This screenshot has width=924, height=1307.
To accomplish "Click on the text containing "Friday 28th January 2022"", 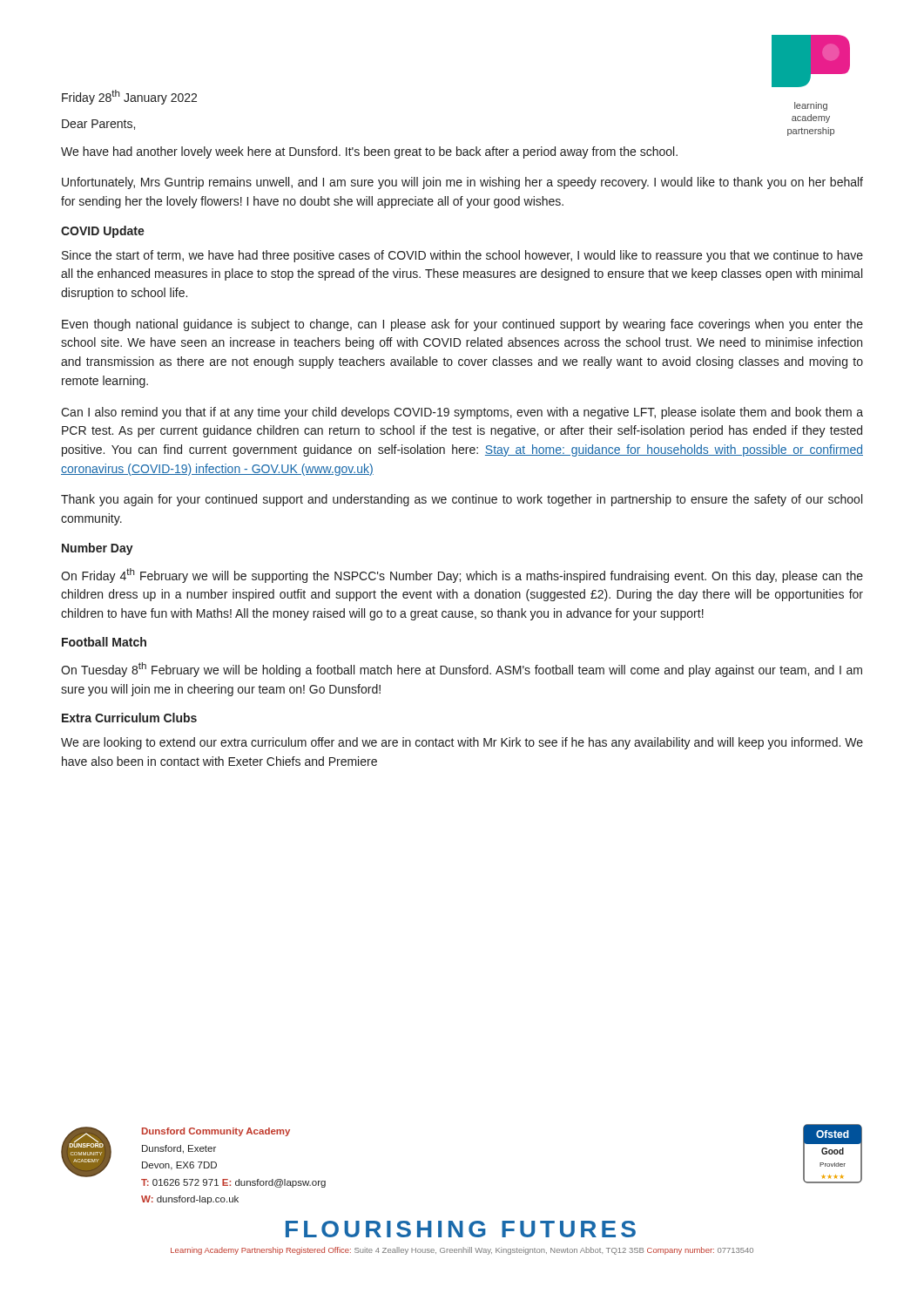I will [x=129, y=96].
